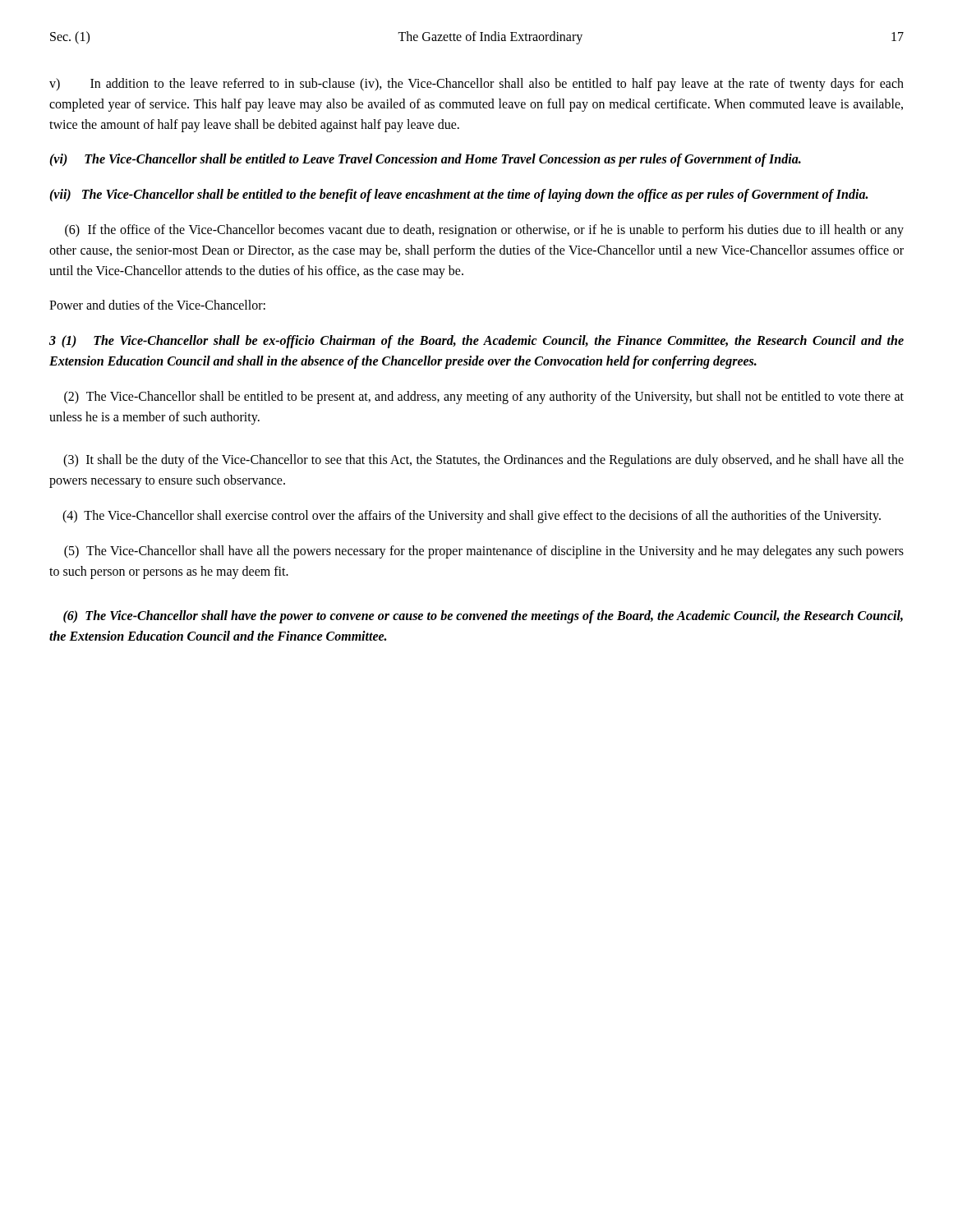Image resolution: width=953 pixels, height=1232 pixels.
Task: Select the text block starting "(6) If the office of"
Action: pyautogui.click(x=476, y=250)
